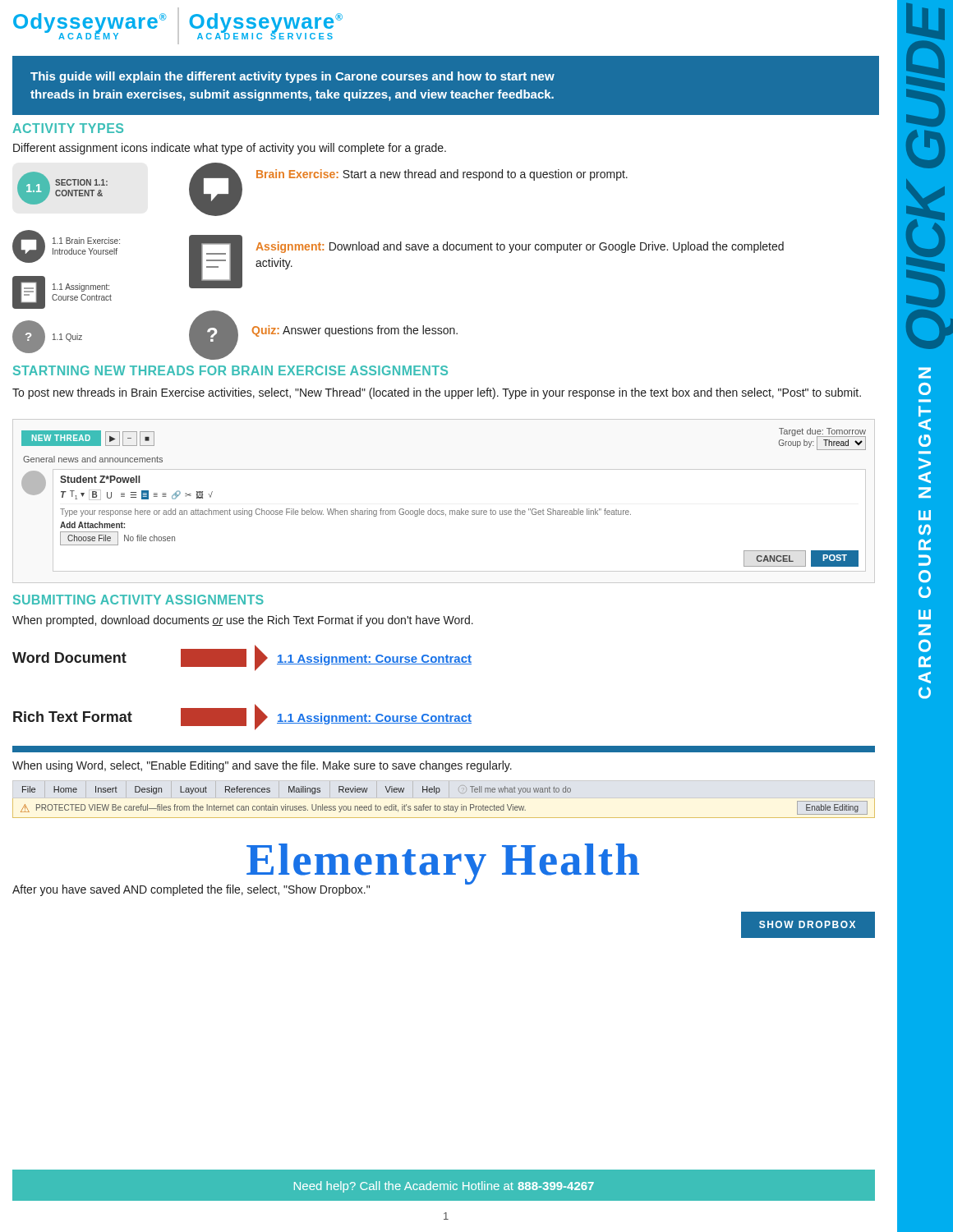Point to the block beginning "Different assignment icons"

[230, 148]
